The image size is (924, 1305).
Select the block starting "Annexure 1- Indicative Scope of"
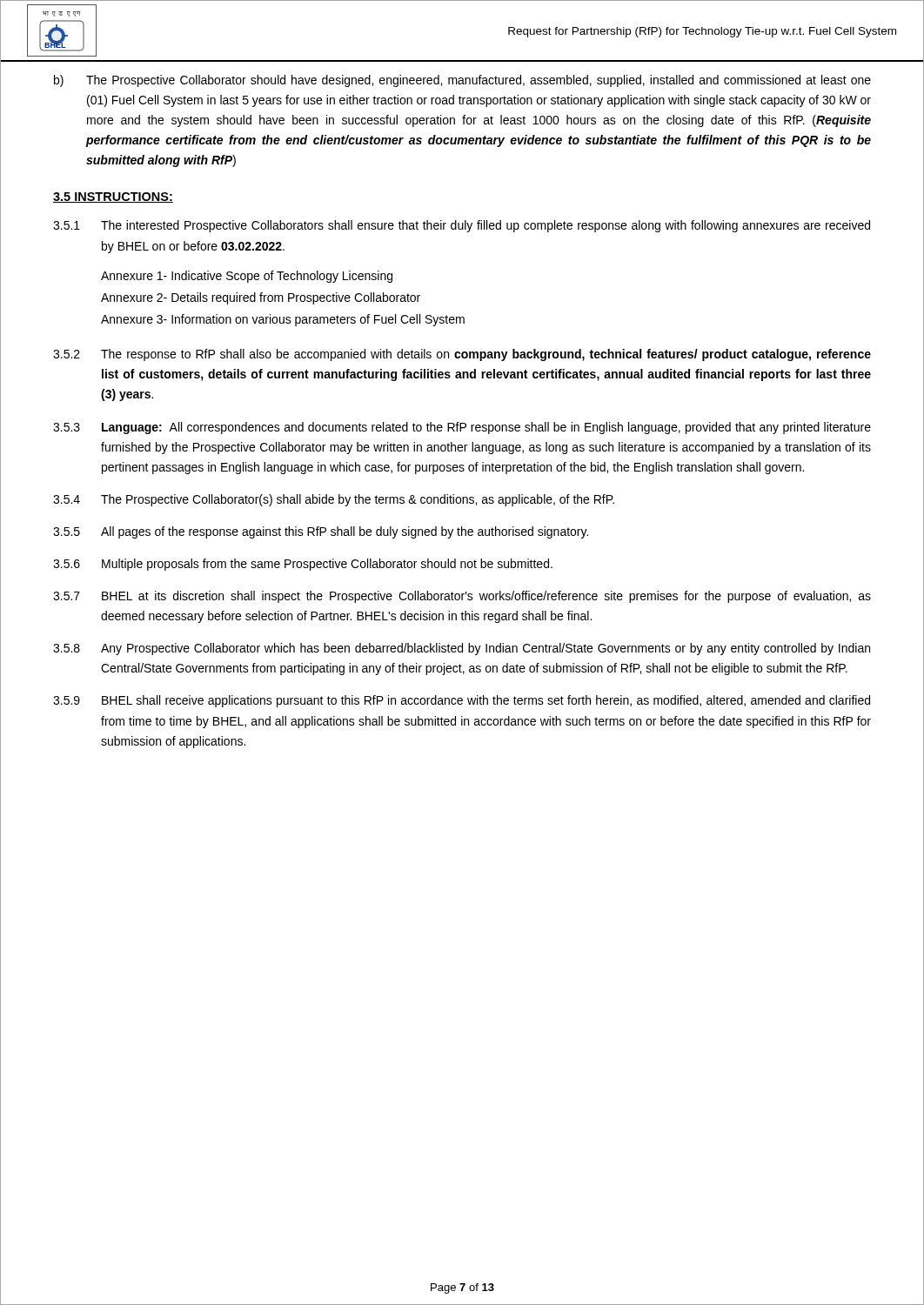pyautogui.click(x=283, y=297)
